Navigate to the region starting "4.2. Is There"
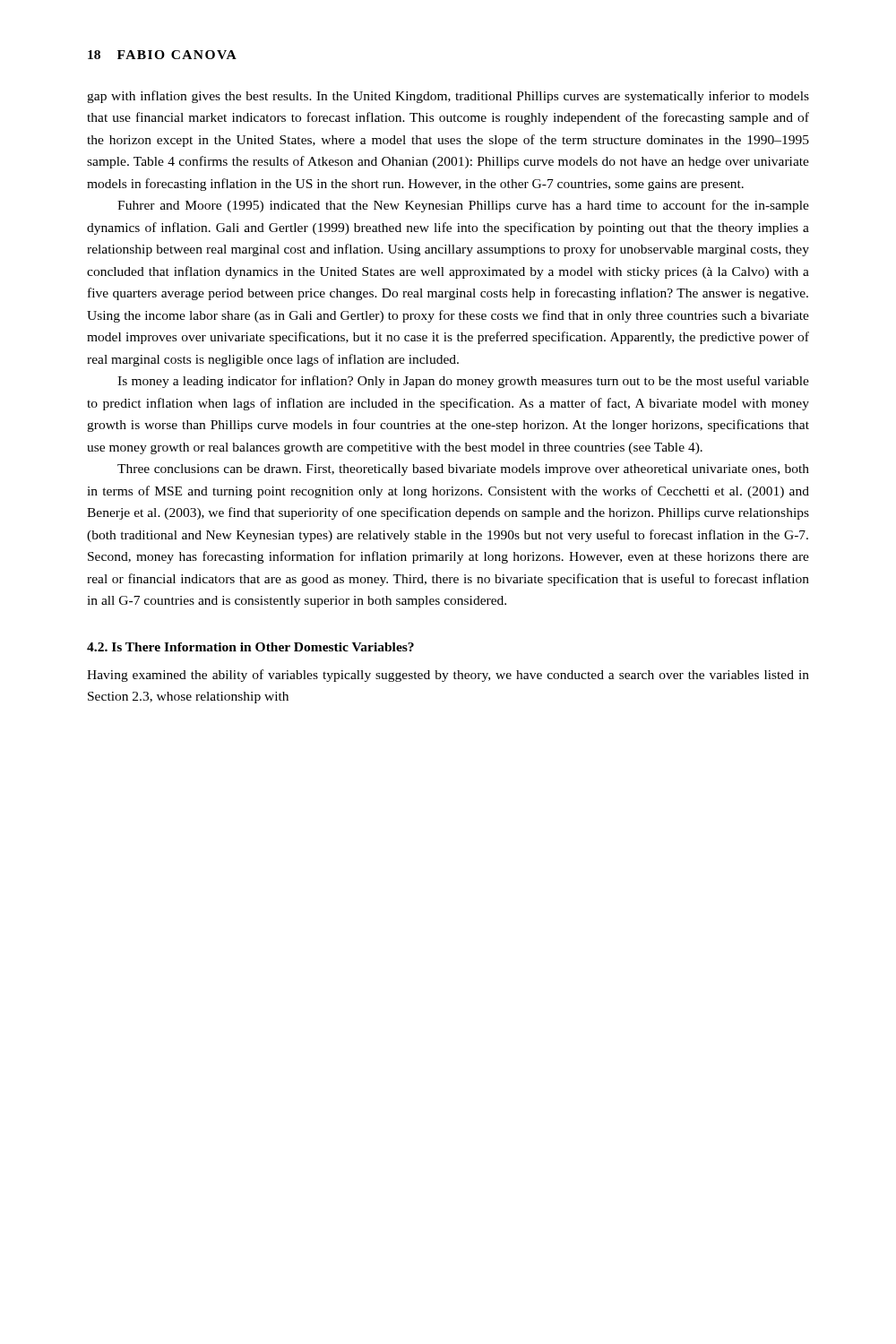The height and width of the screenshot is (1344, 896). (x=251, y=646)
